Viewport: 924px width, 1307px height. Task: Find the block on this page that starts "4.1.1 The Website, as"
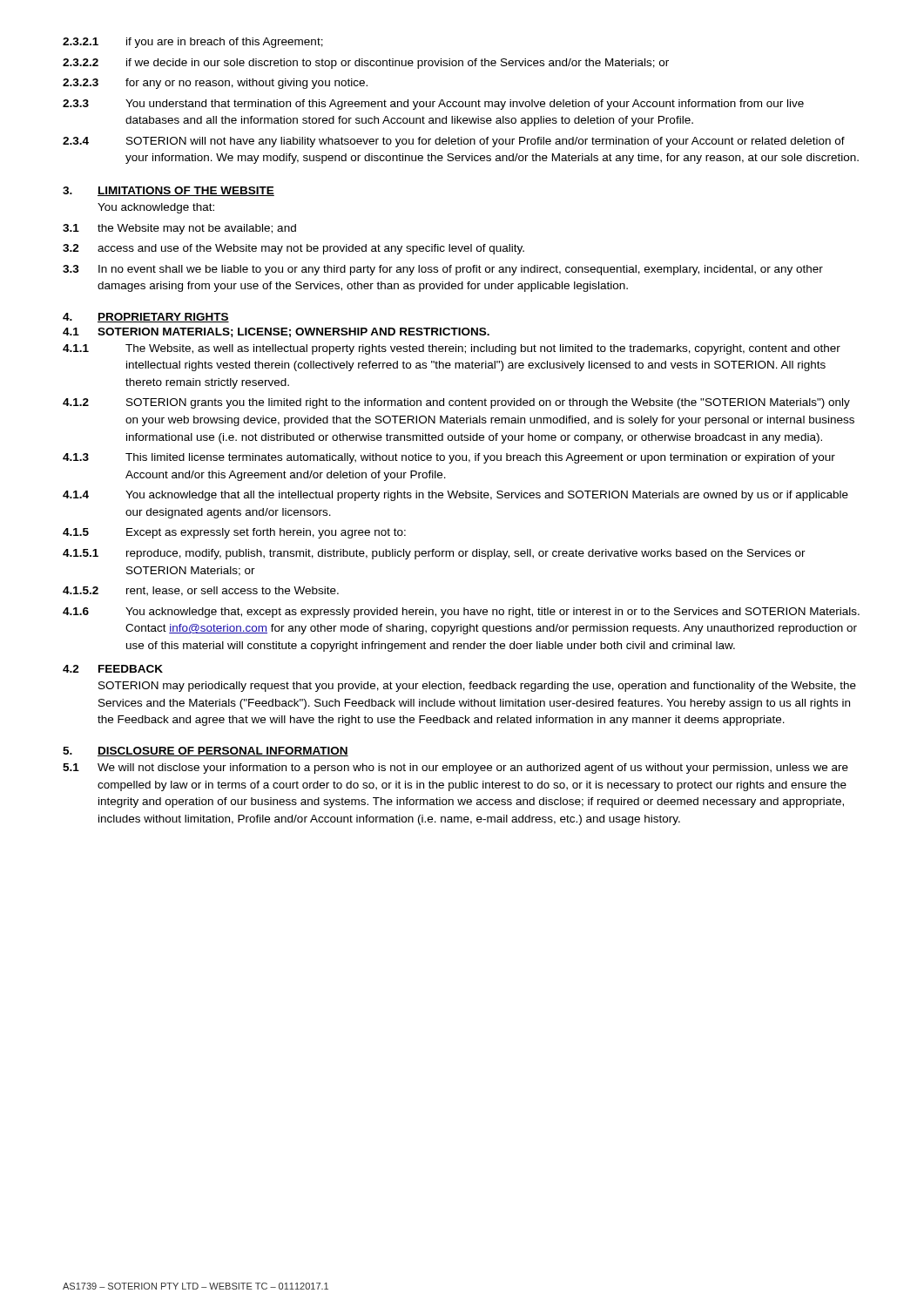click(462, 365)
